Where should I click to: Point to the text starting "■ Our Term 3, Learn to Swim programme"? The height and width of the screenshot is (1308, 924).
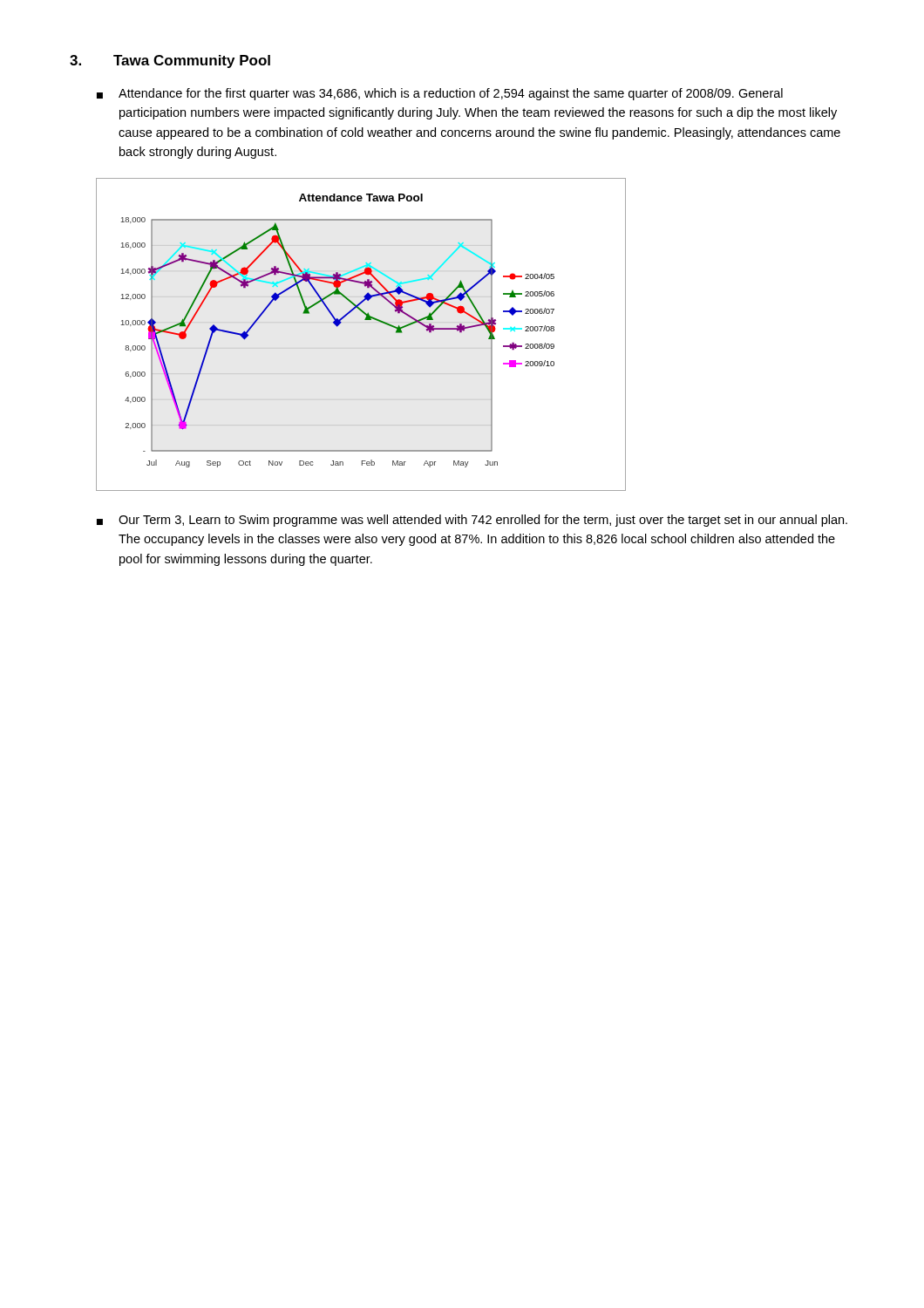coord(475,539)
